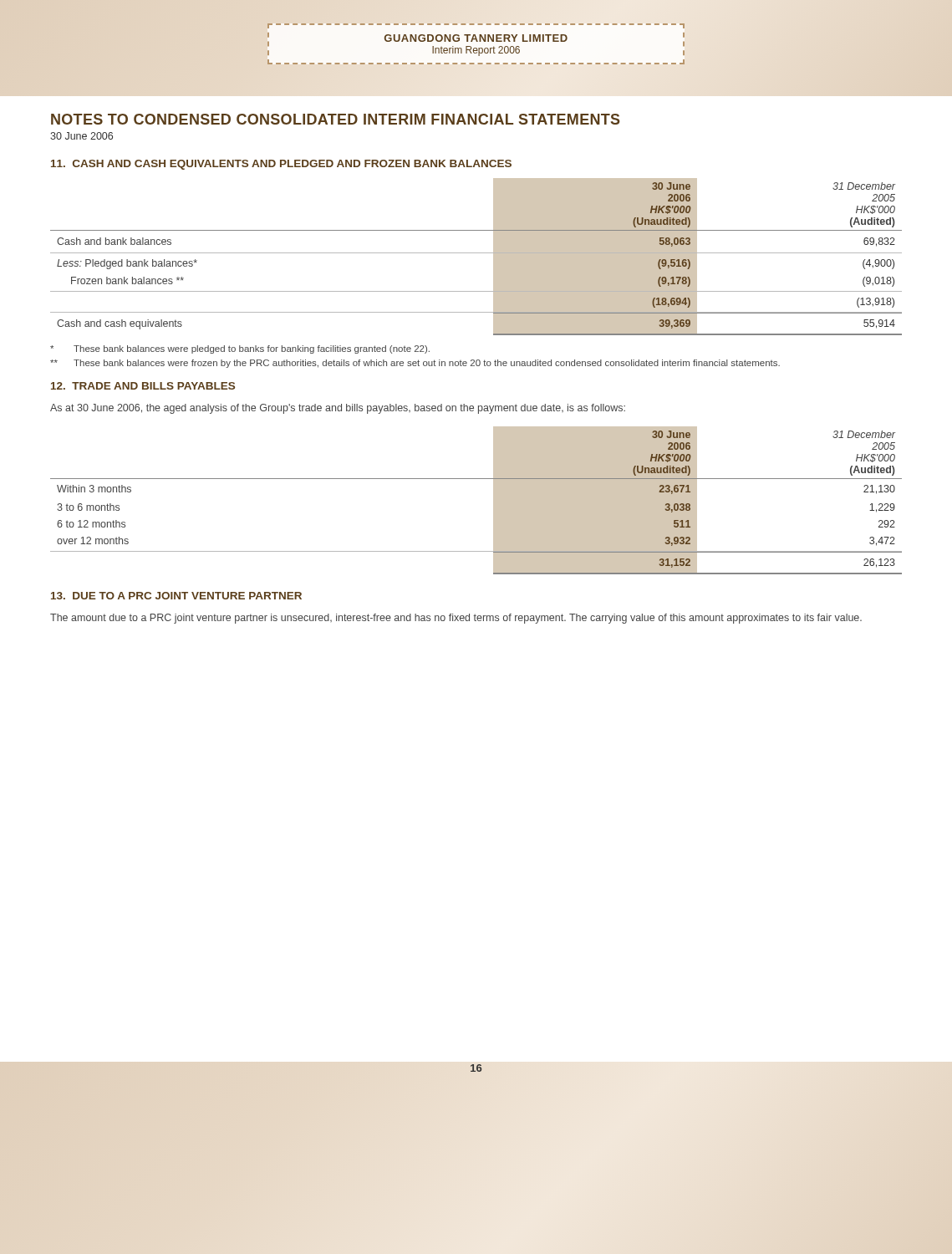This screenshot has height=1254, width=952.
Task: Find the table that mentions "Cash and cash equivalents"
Action: [x=476, y=257]
